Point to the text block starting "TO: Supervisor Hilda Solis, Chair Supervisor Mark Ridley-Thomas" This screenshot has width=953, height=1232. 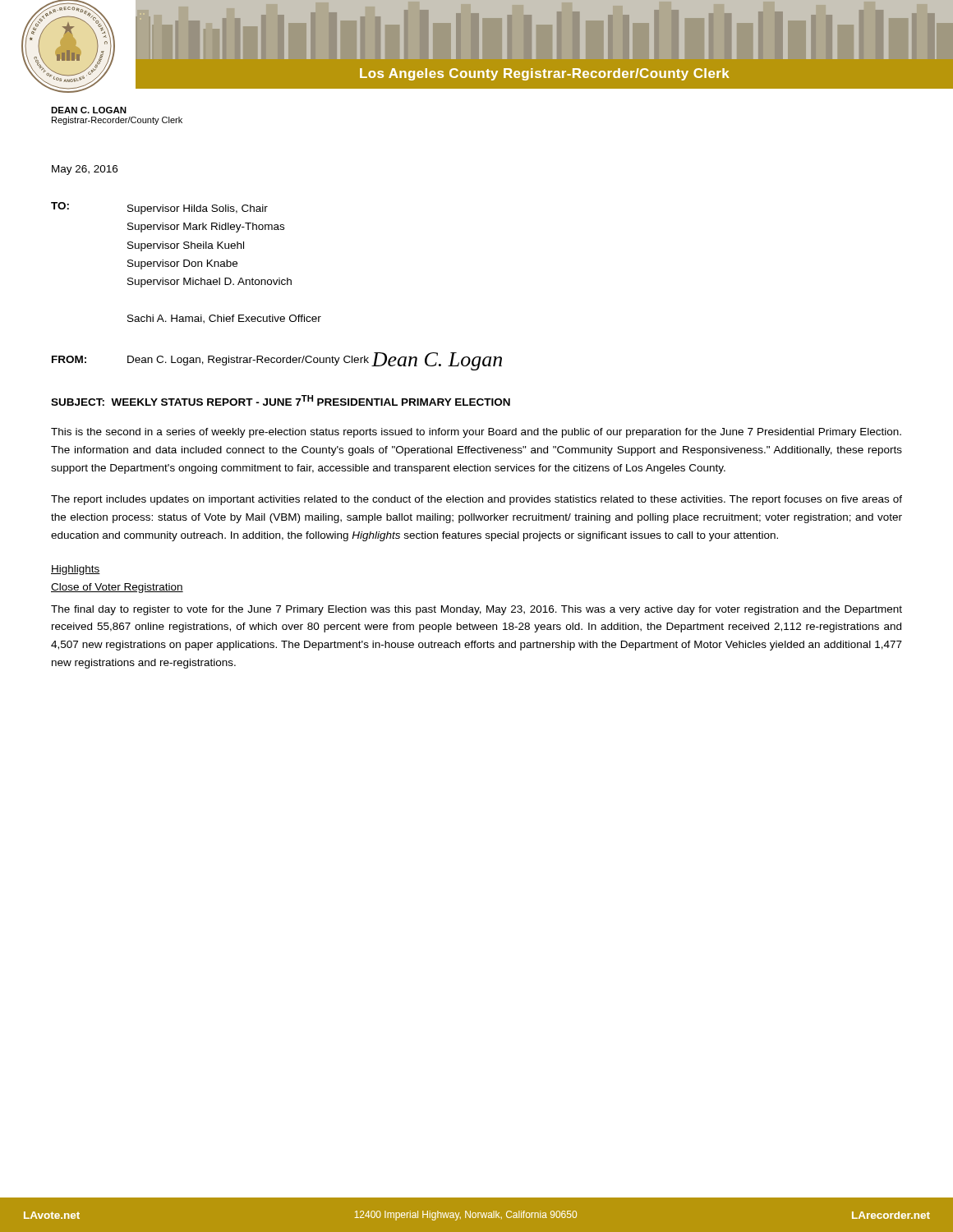(x=186, y=264)
